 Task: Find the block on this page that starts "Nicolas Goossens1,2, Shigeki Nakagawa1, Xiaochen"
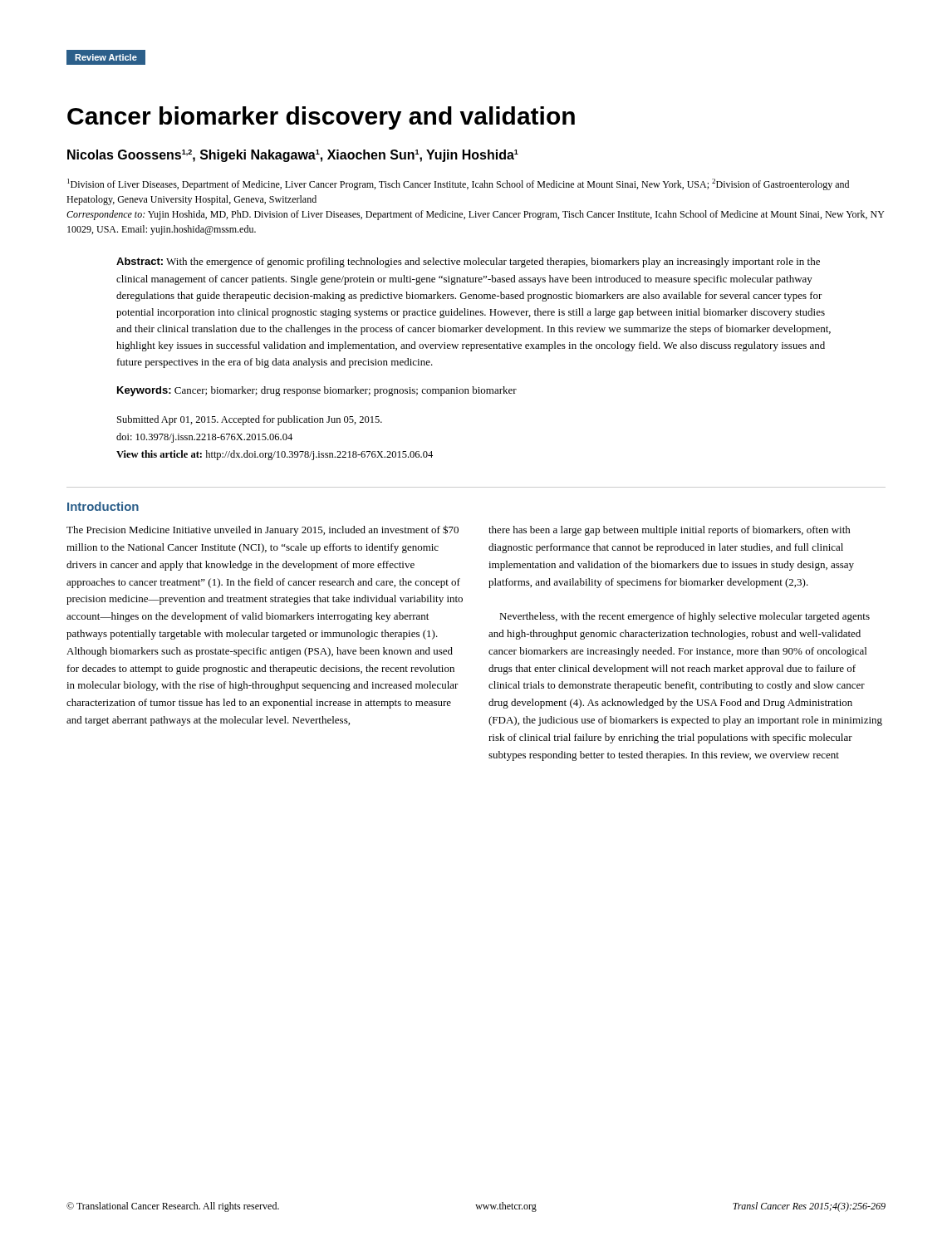click(292, 155)
